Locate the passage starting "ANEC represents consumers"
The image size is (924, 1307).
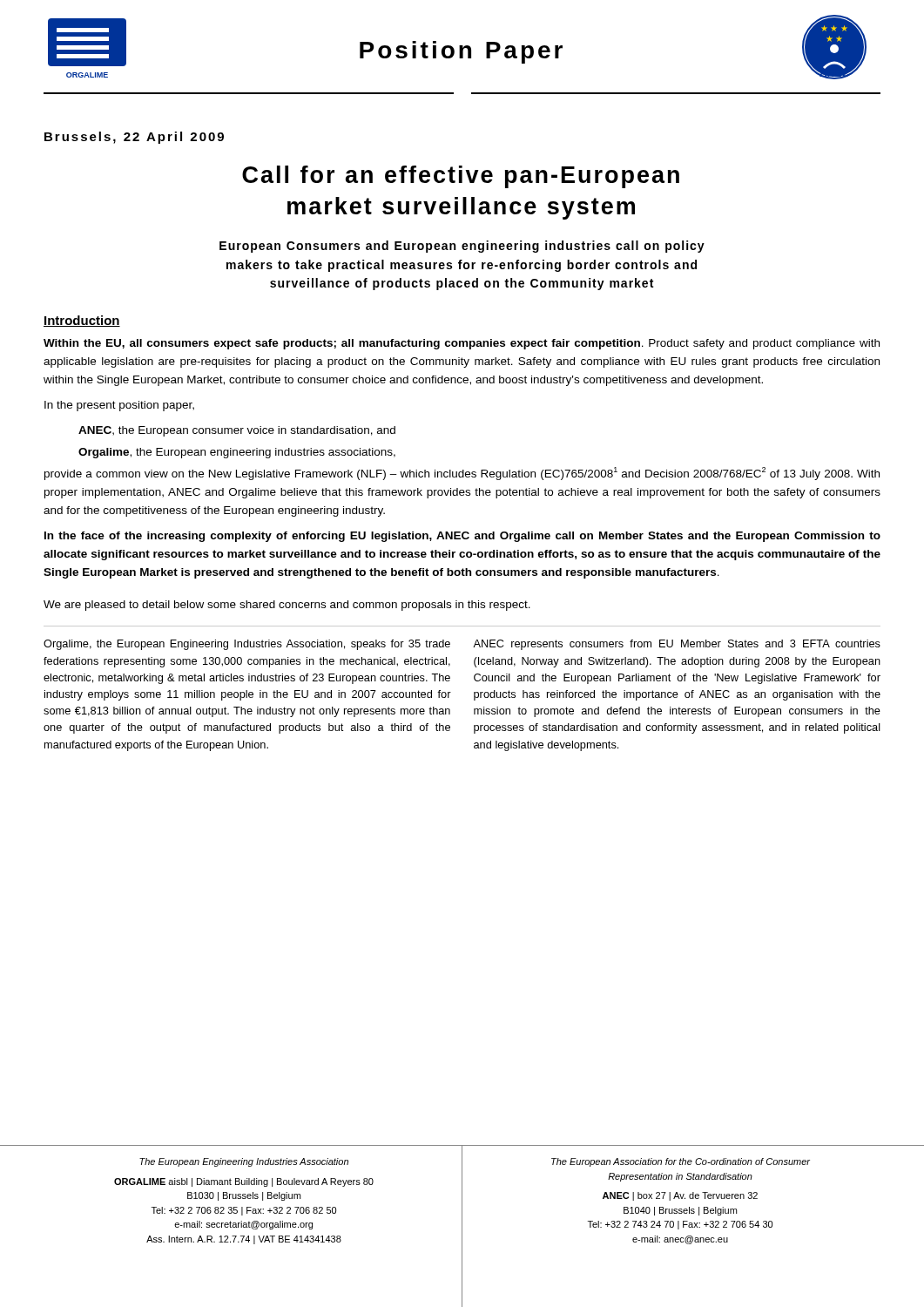coord(677,694)
